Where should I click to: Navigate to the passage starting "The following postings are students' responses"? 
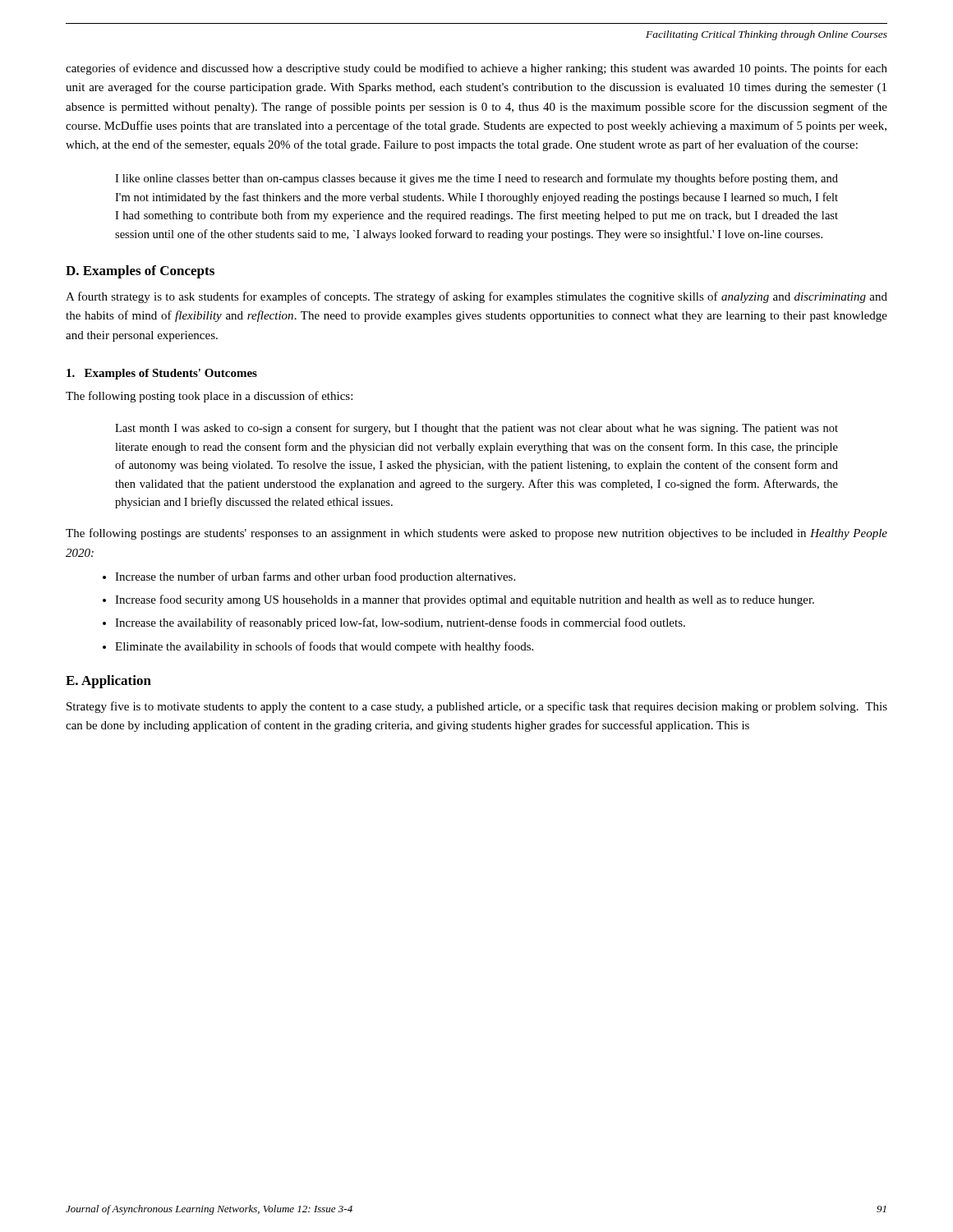[x=476, y=543]
